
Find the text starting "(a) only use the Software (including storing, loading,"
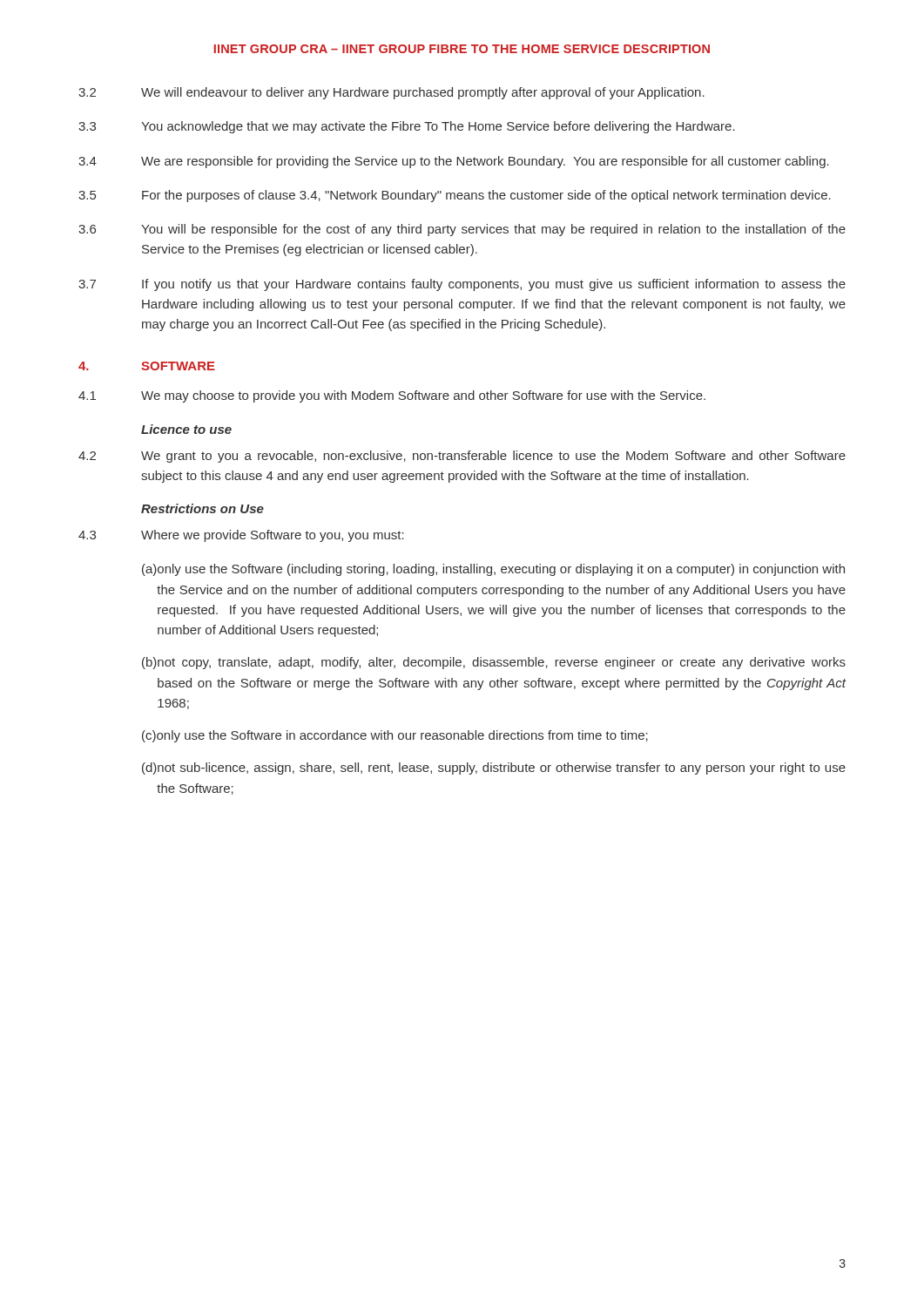pyautogui.click(x=462, y=599)
